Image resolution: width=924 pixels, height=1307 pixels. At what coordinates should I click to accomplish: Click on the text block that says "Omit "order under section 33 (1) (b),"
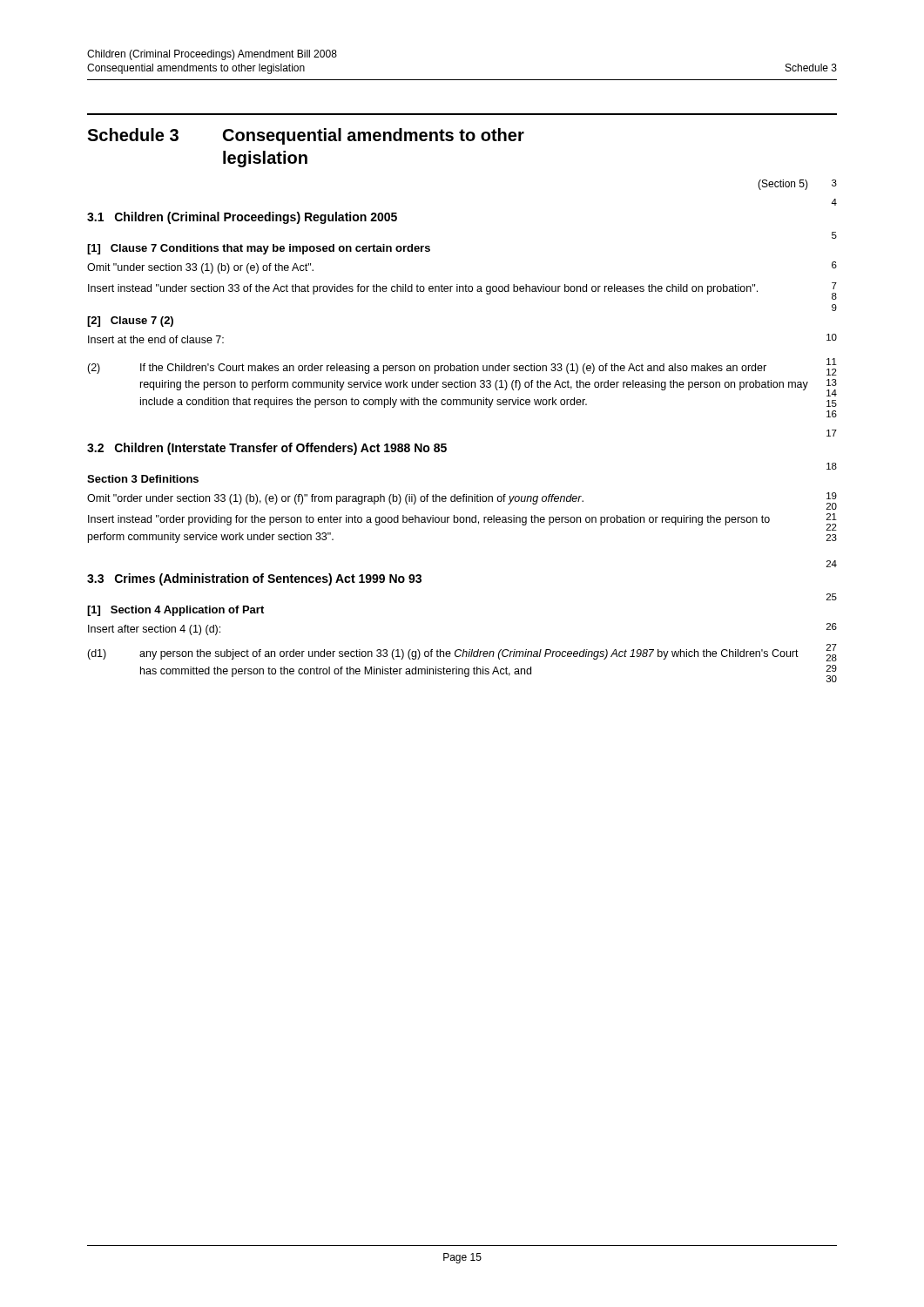(336, 498)
